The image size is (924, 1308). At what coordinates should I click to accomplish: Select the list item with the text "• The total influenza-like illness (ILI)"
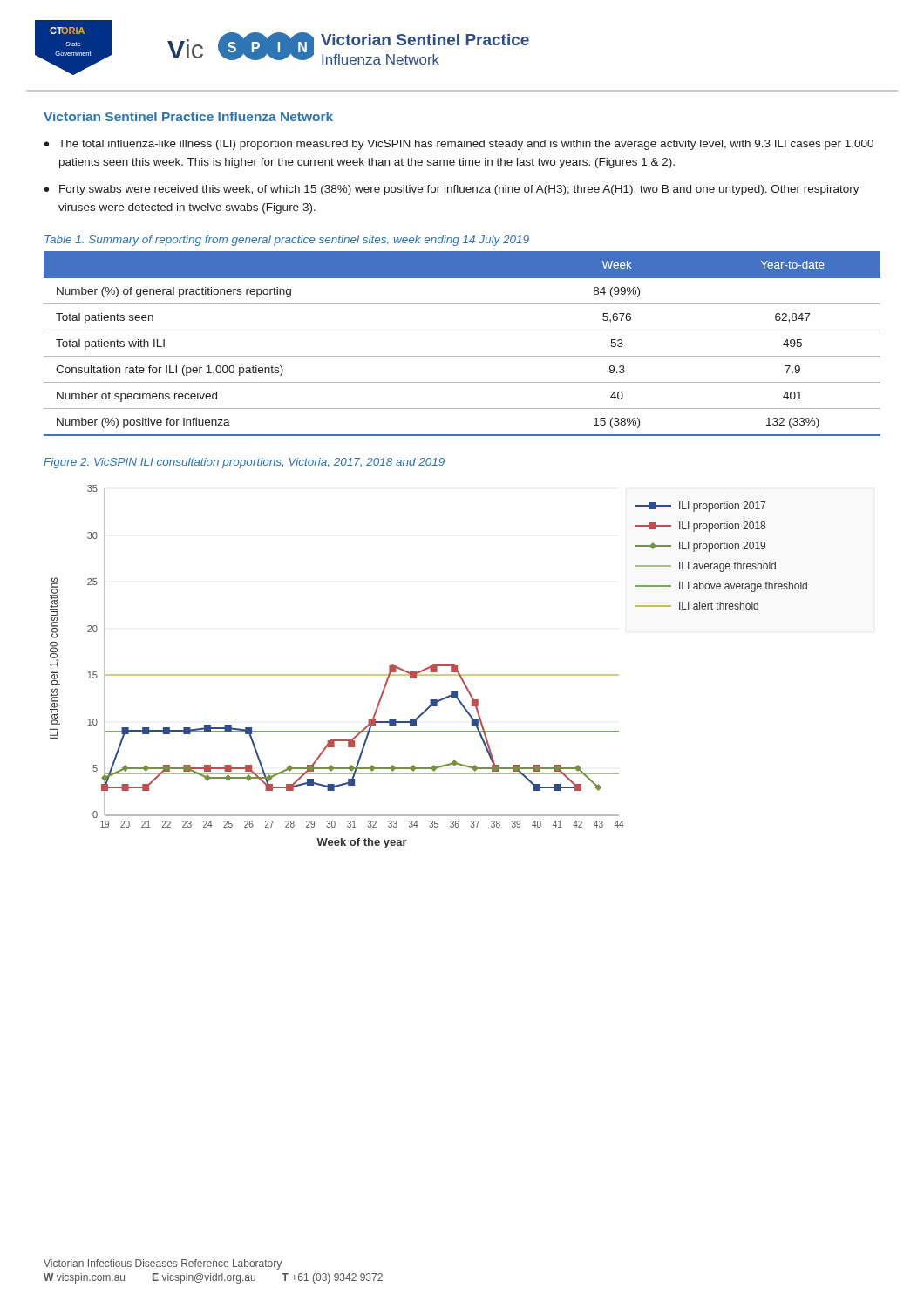click(462, 153)
